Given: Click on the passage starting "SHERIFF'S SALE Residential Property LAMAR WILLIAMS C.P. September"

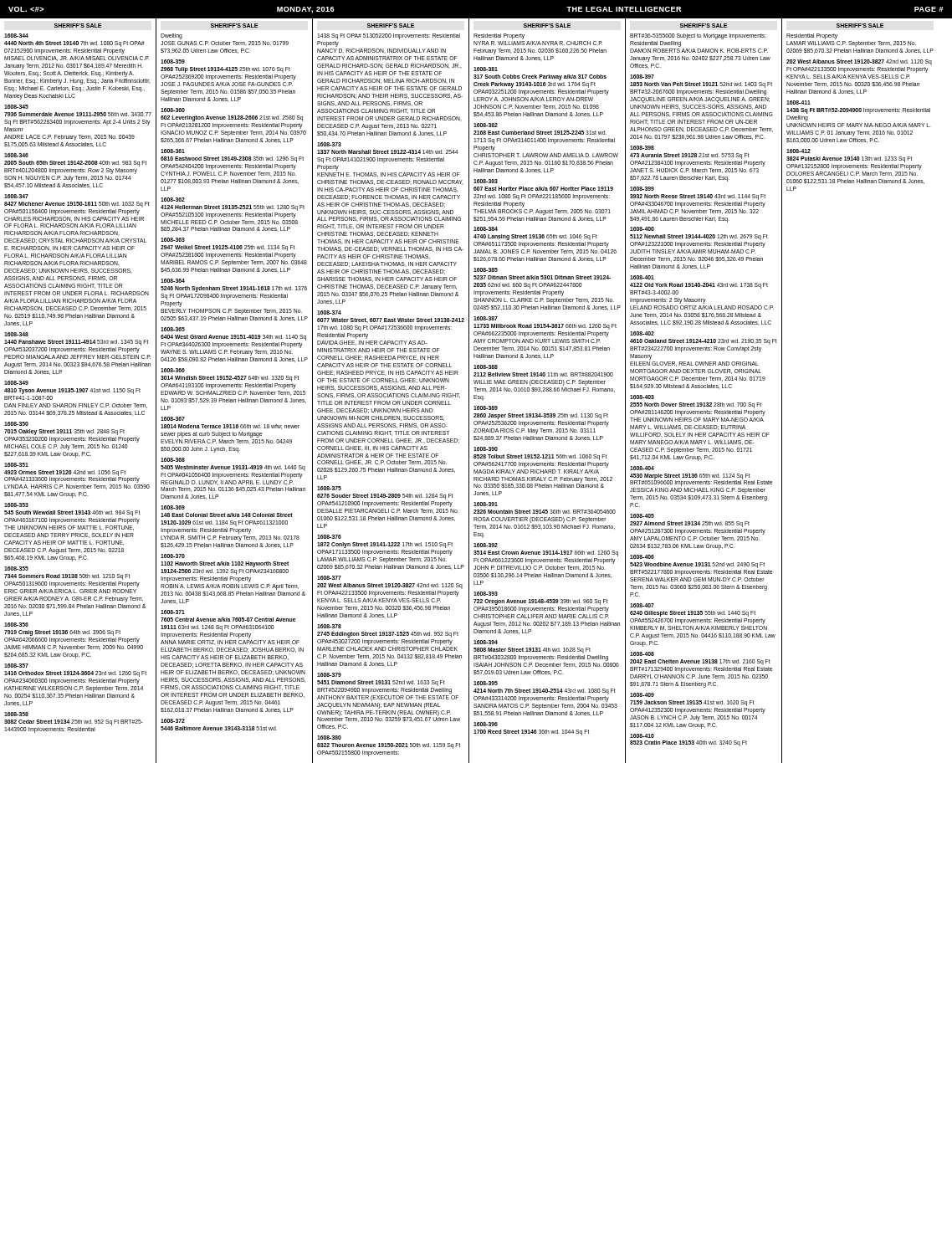Looking at the screenshot, I should pos(860,107).
